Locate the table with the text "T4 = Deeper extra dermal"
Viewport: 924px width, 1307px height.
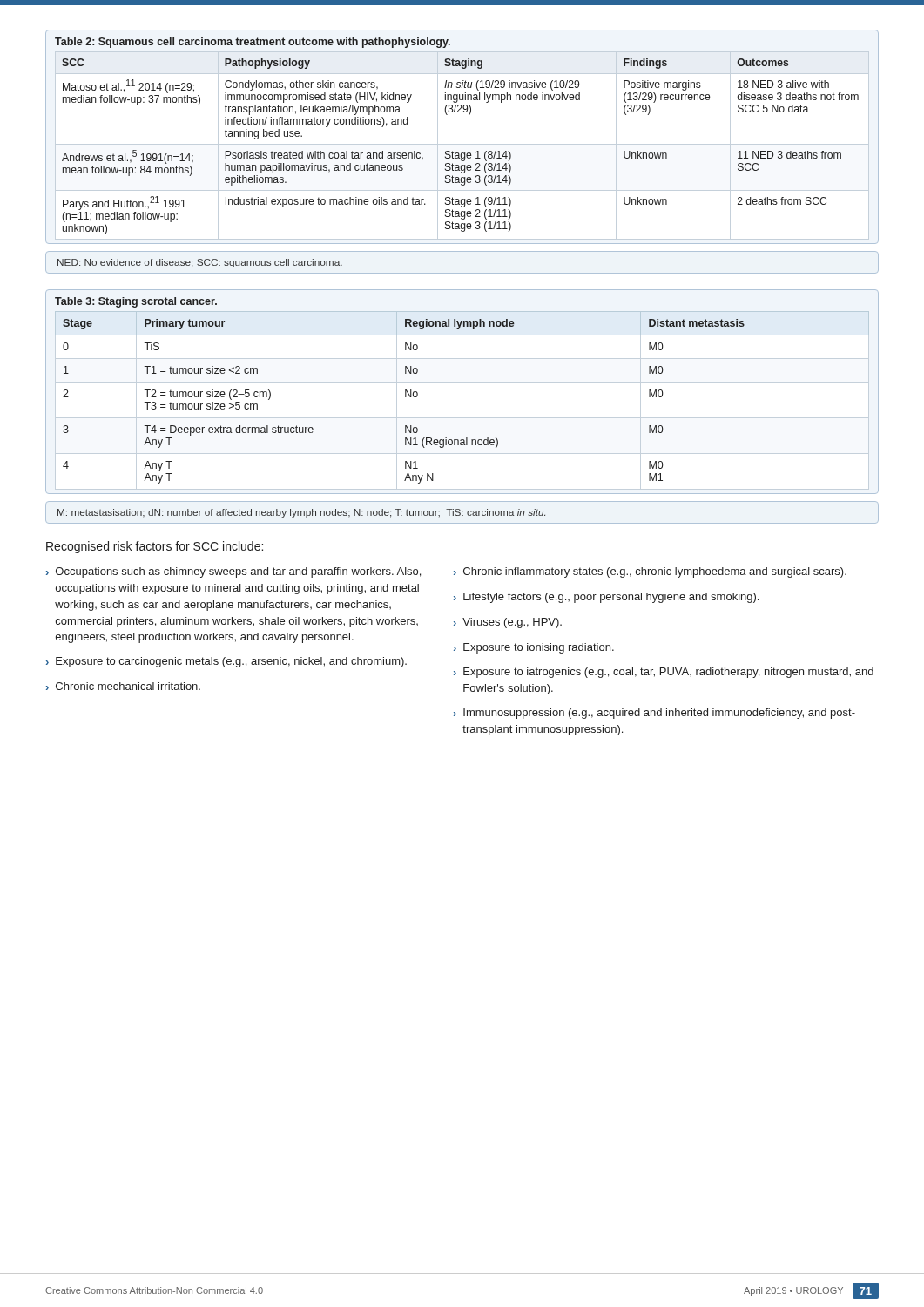pyautogui.click(x=462, y=400)
